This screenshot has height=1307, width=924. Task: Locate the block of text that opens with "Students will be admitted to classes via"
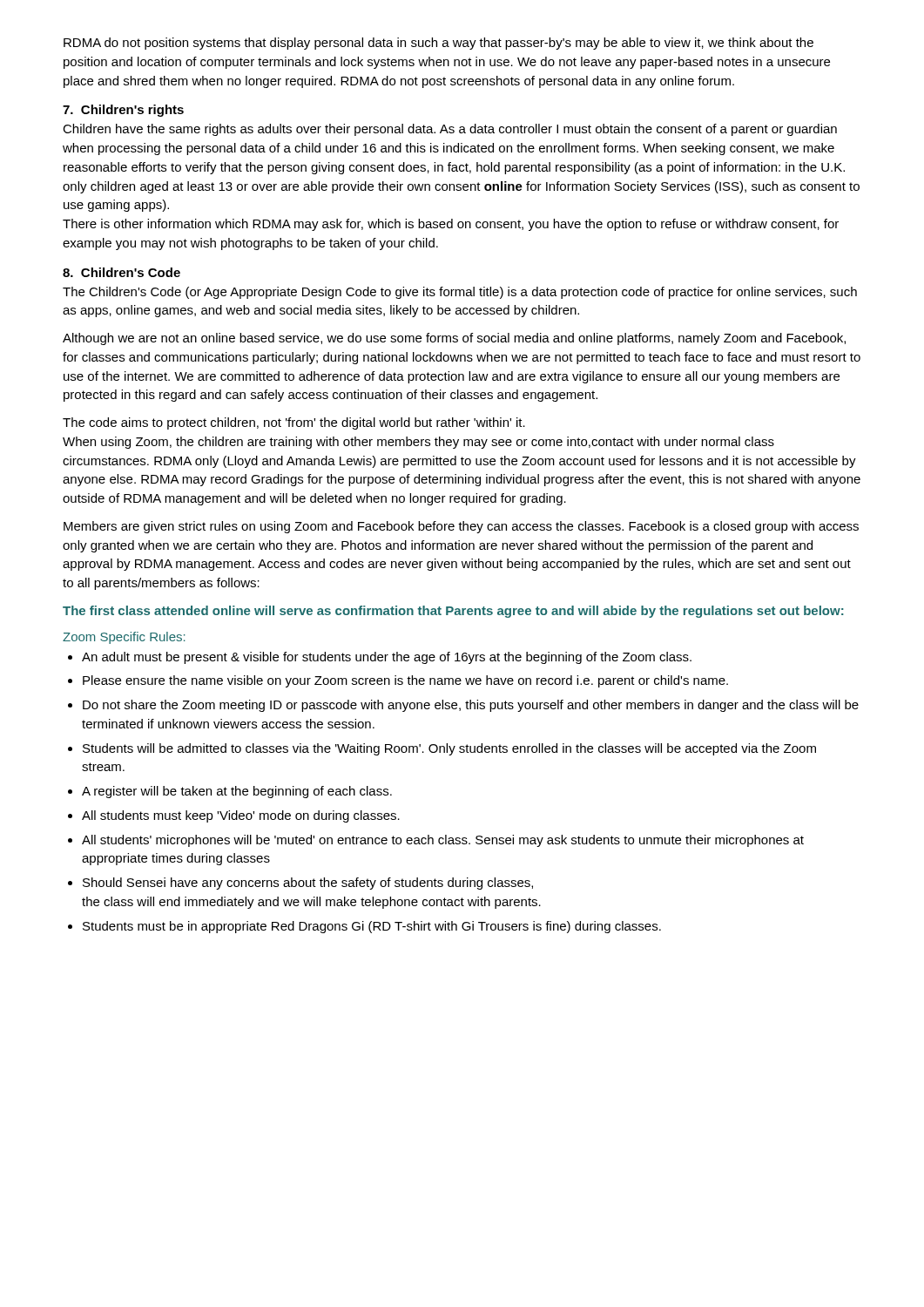tap(449, 757)
